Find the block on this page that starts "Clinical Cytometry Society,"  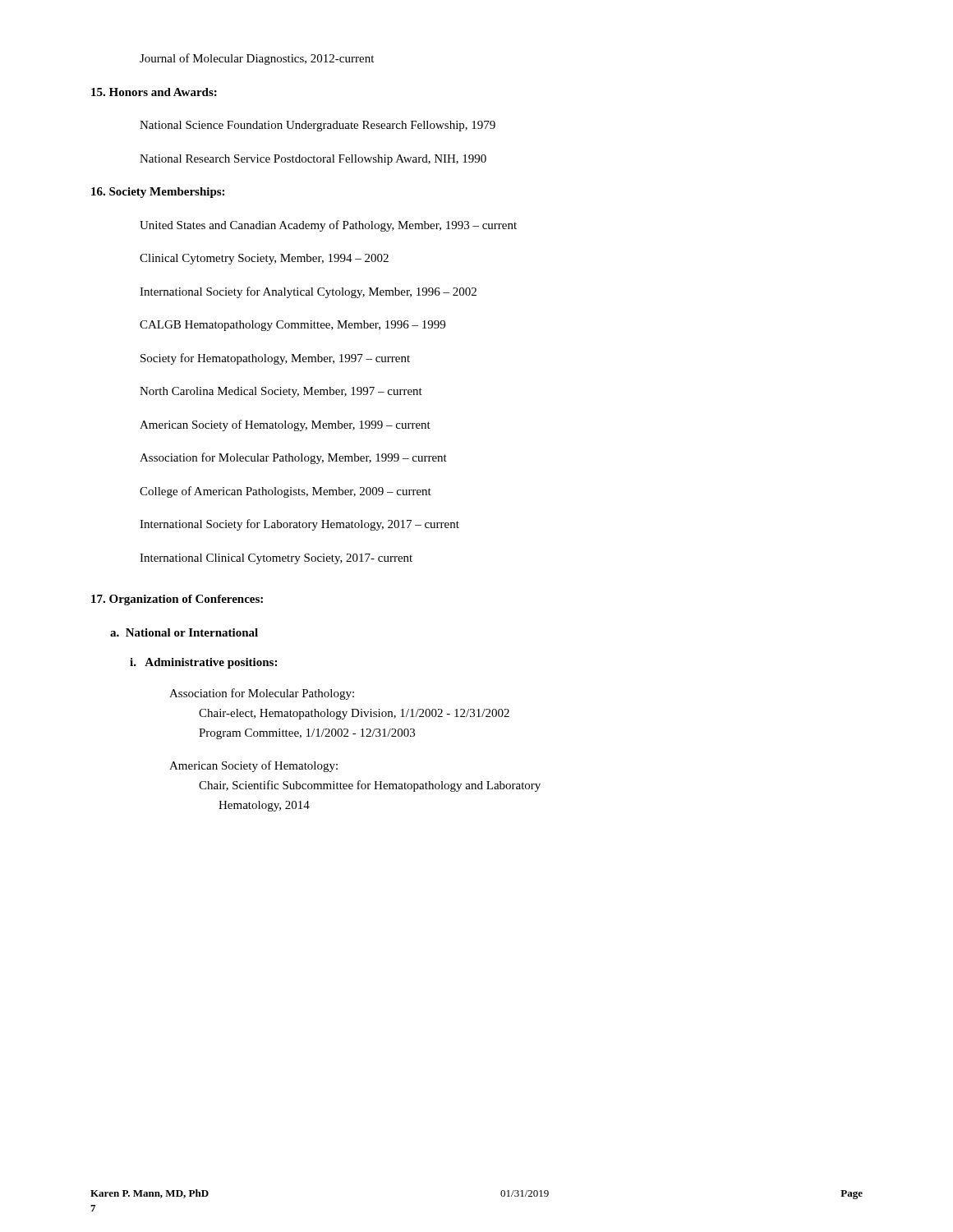tap(264, 258)
